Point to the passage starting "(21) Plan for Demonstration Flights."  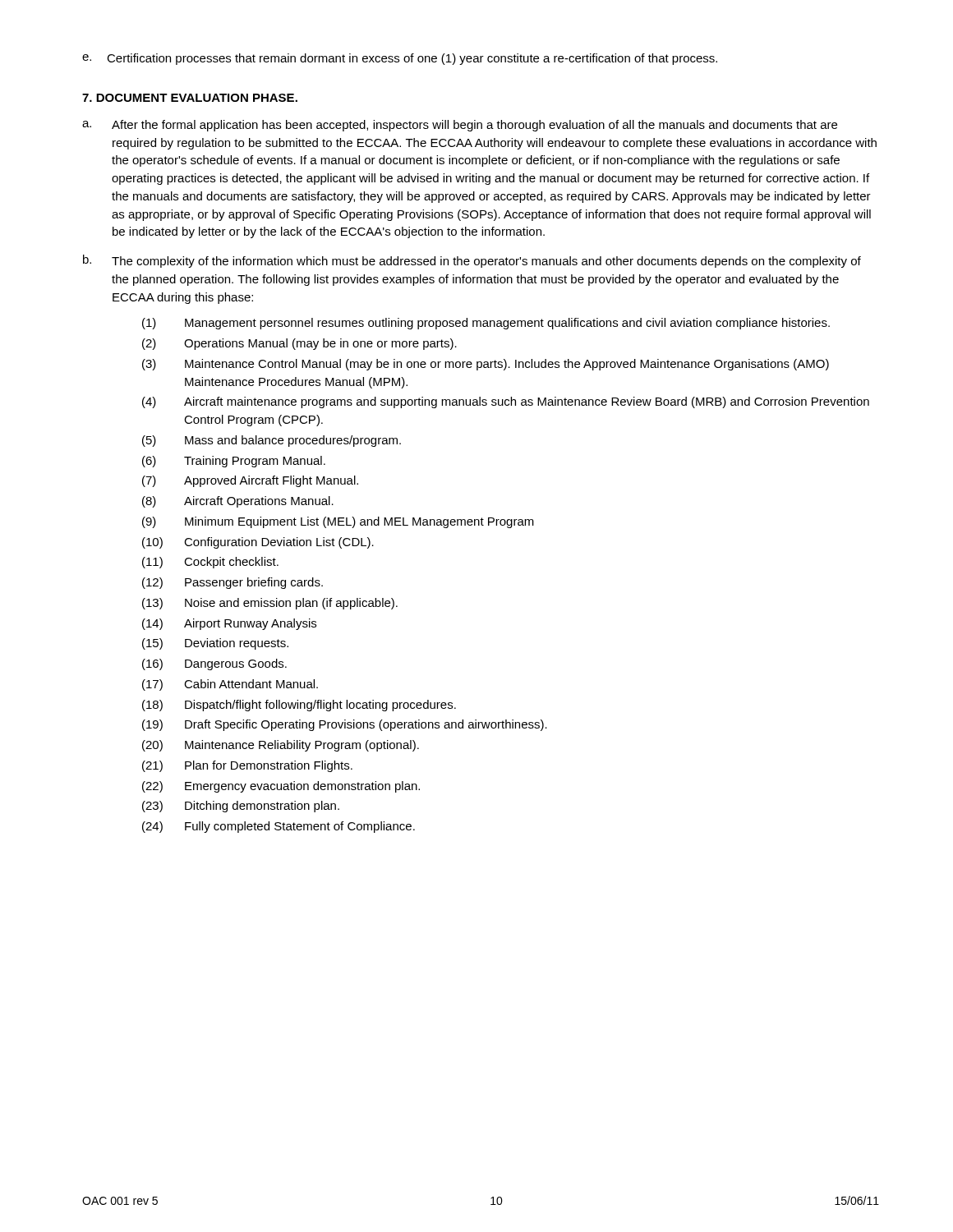(247, 766)
